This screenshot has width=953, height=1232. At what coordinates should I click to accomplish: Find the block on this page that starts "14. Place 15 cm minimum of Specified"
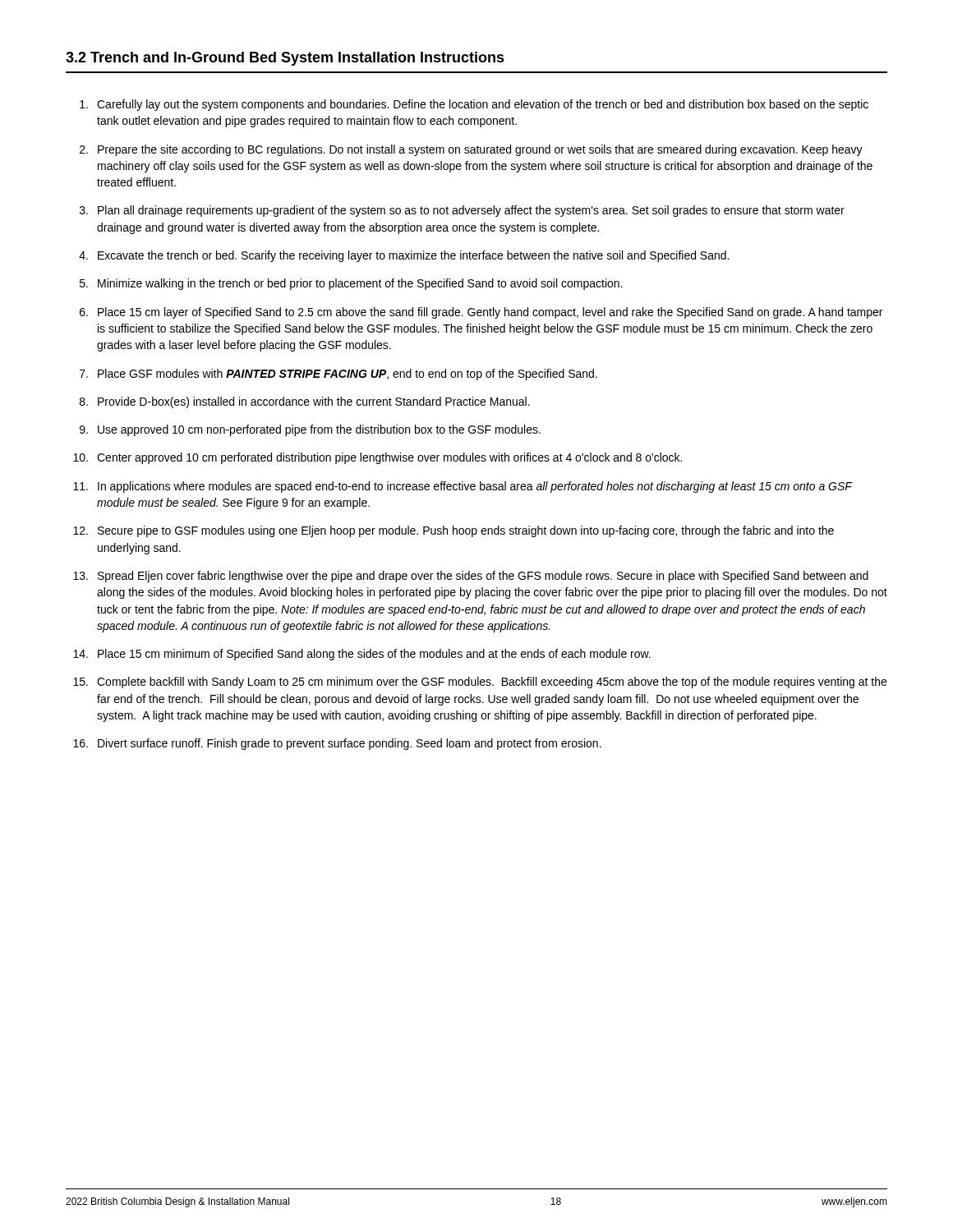click(x=476, y=654)
